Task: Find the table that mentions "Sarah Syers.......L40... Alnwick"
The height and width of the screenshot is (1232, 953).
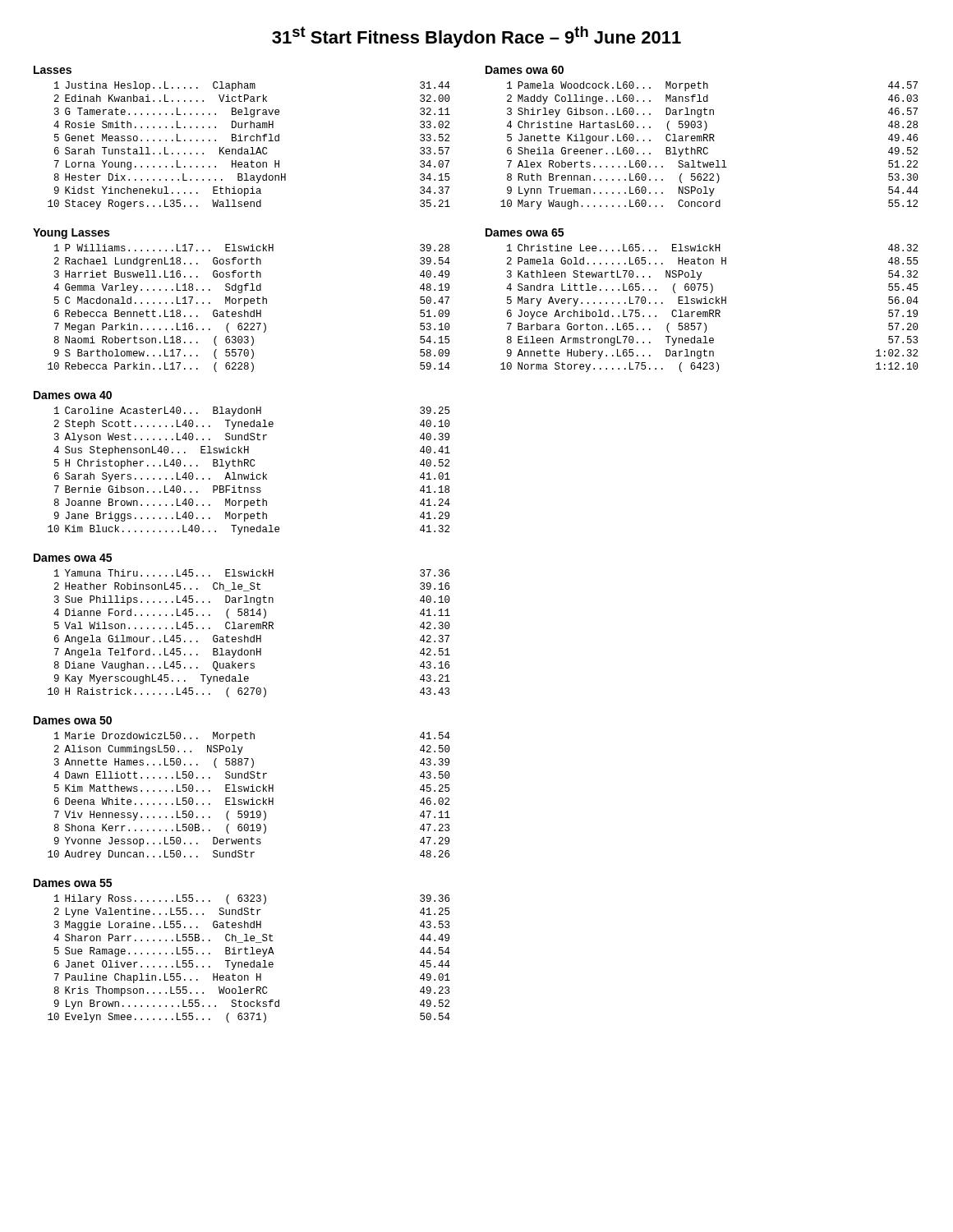Action: point(242,471)
